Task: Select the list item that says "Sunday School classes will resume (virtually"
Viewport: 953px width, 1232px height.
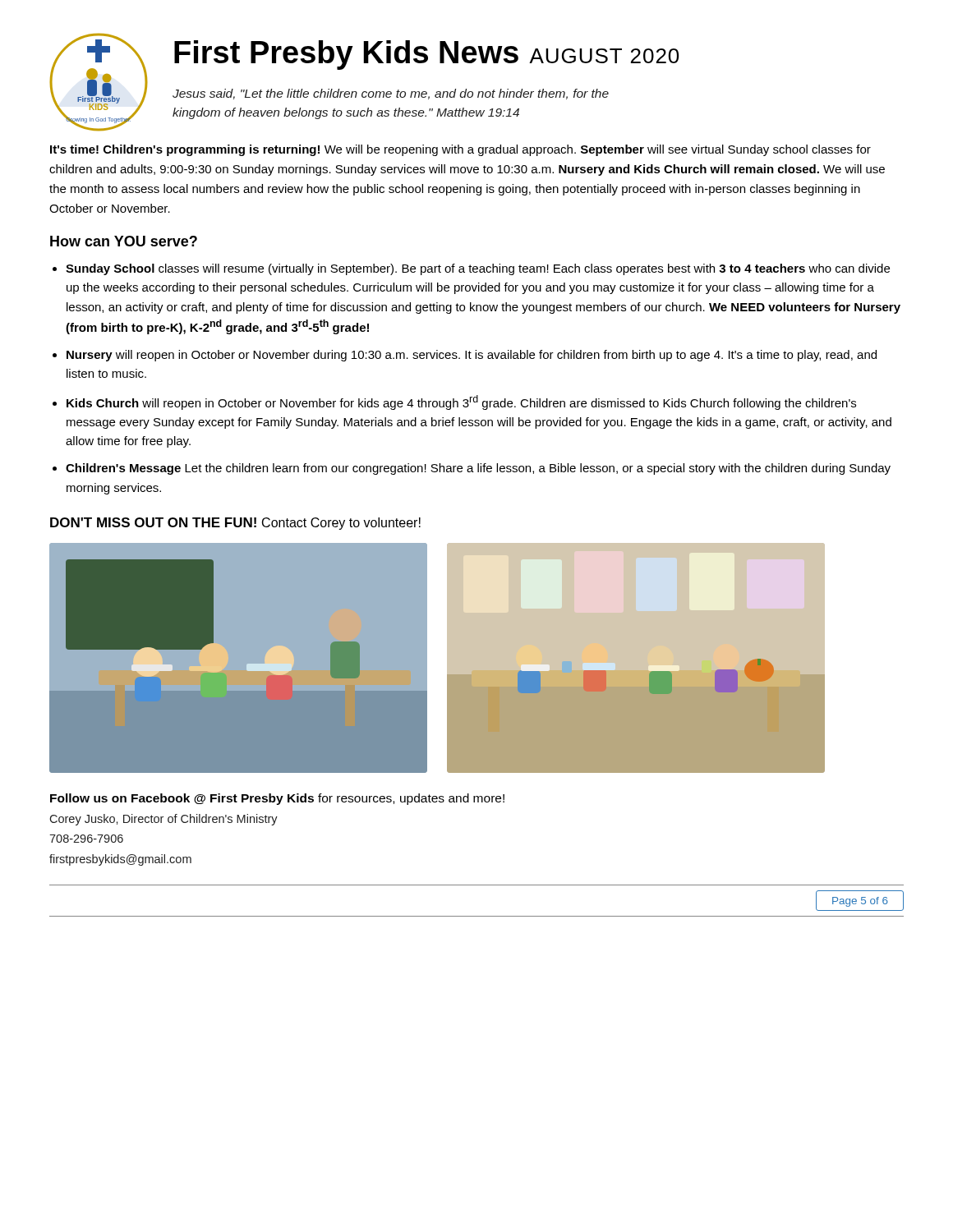Action: point(483,298)
